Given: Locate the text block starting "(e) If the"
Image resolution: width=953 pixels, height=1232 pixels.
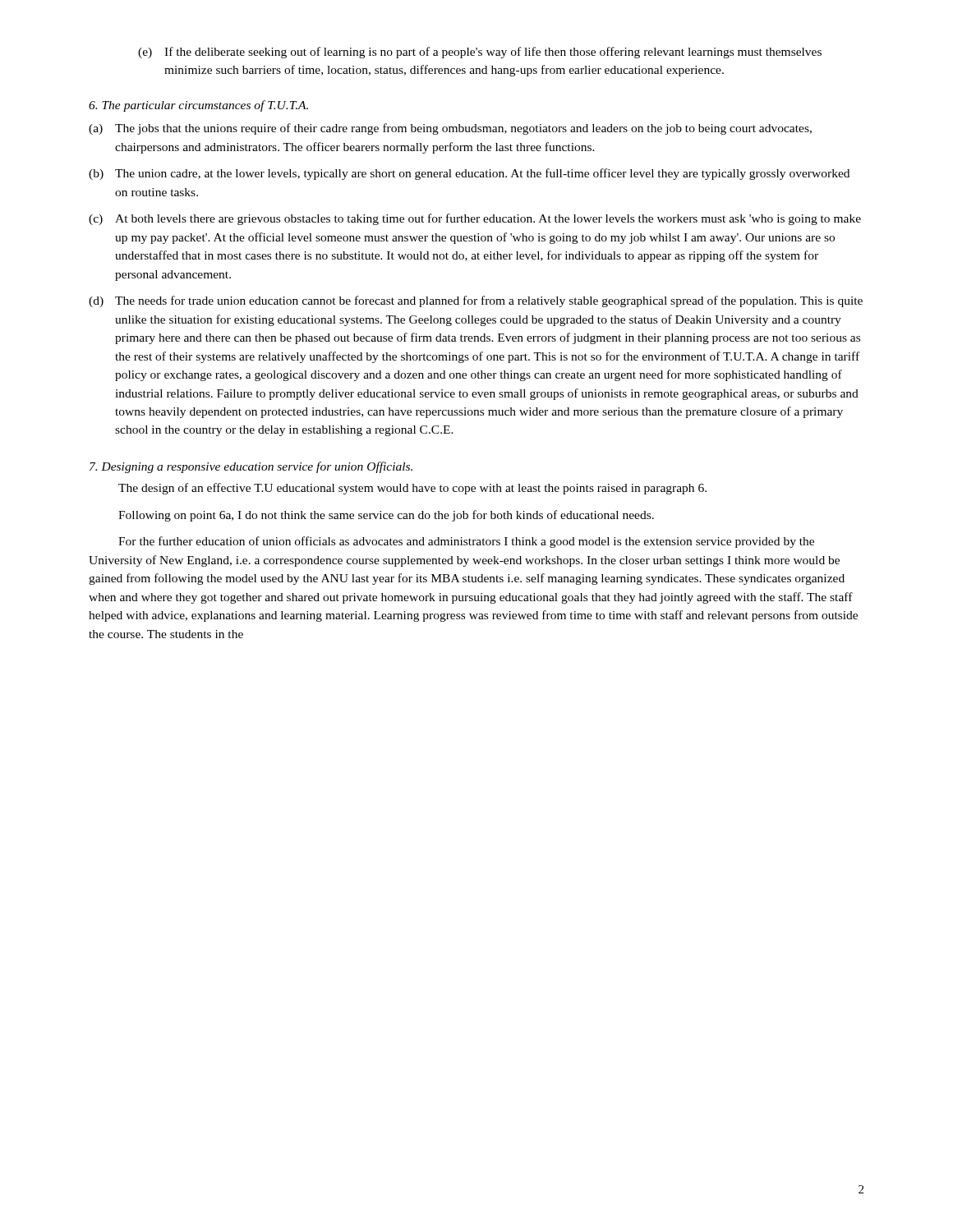Looking at the screenshot, I should pyautogui.click(x=501, y=61).
